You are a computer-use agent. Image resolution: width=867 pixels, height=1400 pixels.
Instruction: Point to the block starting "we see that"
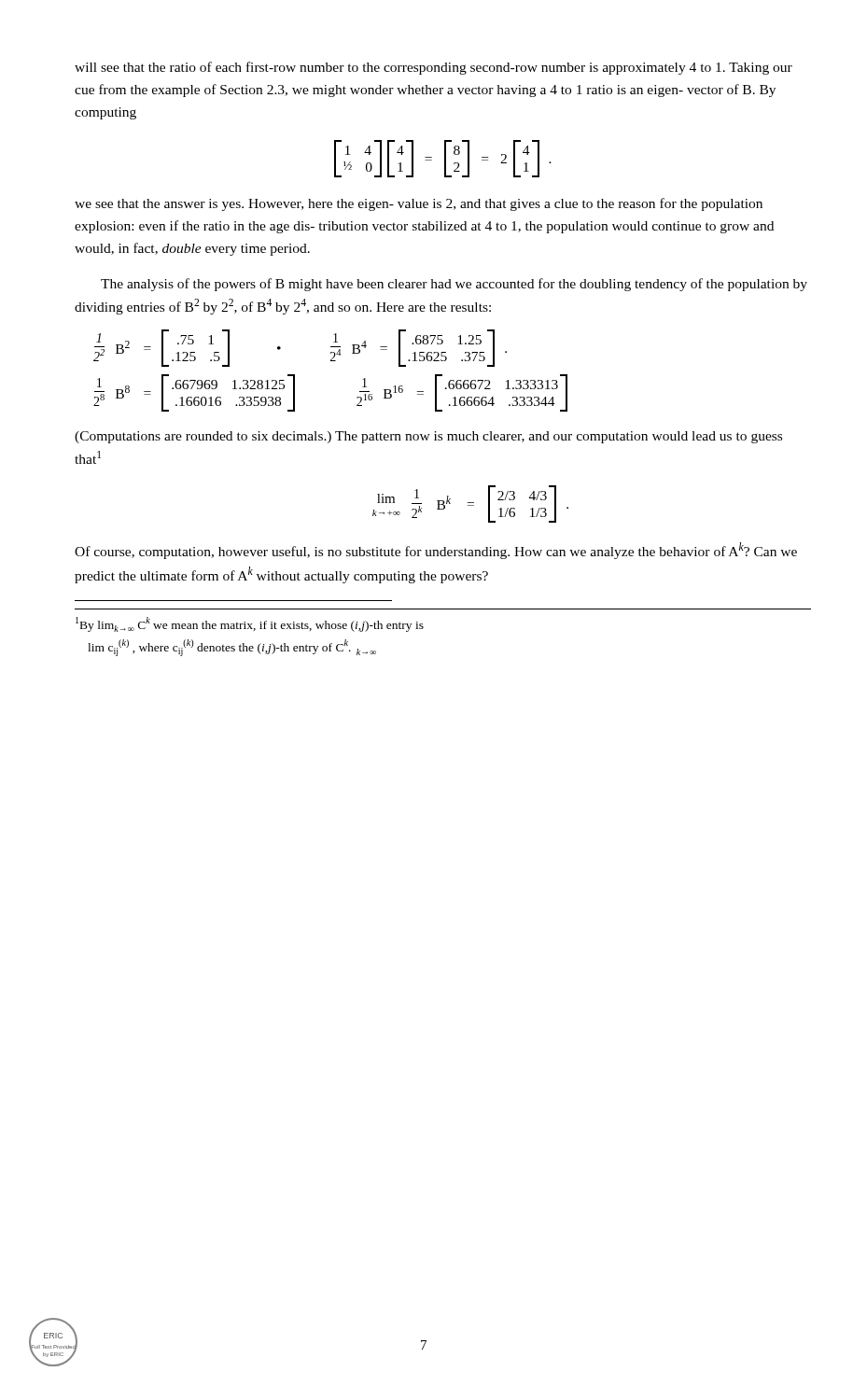point(424,225)
